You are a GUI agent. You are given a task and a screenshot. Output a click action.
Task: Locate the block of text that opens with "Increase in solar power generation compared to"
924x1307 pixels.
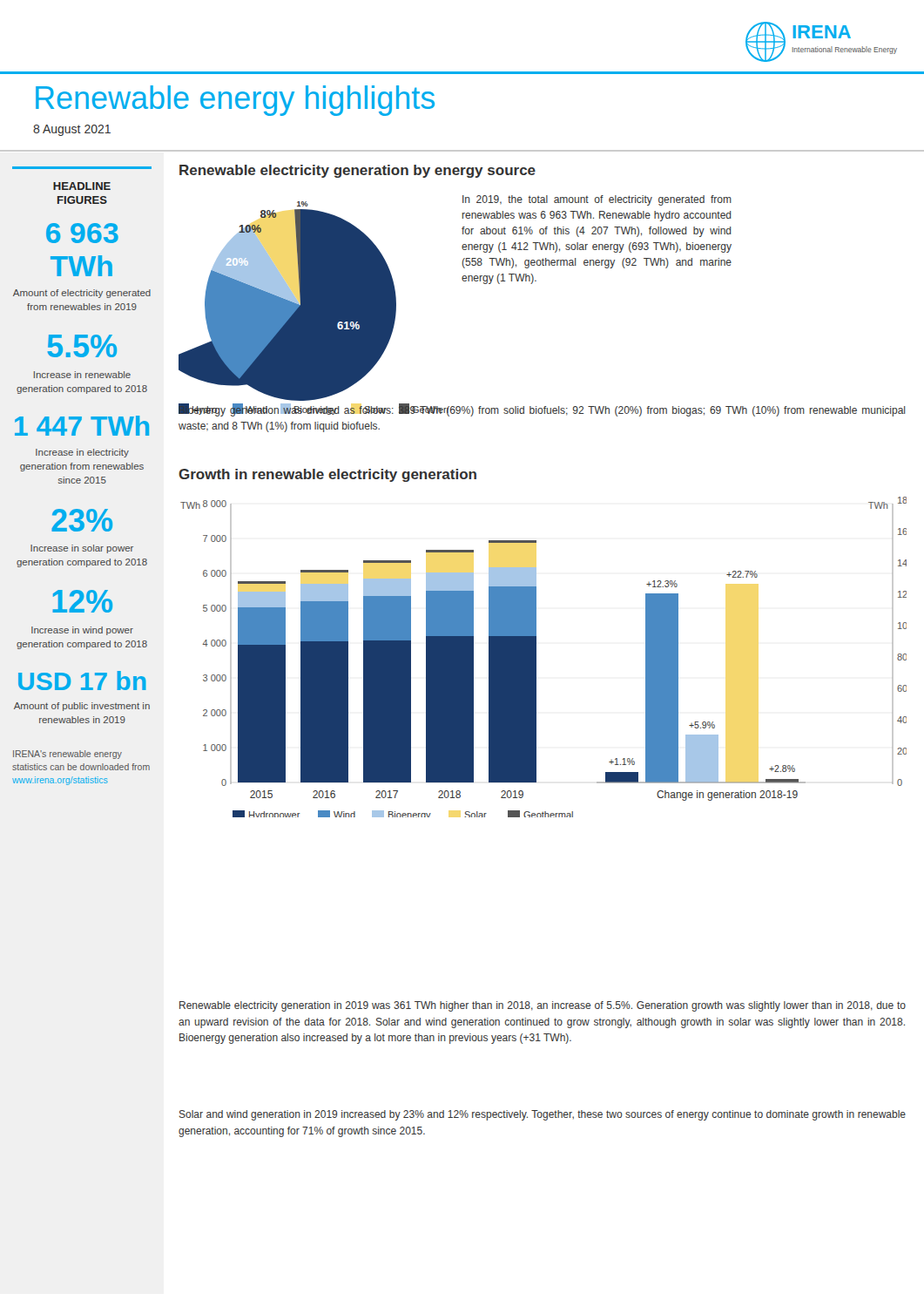tap(82, 555)
